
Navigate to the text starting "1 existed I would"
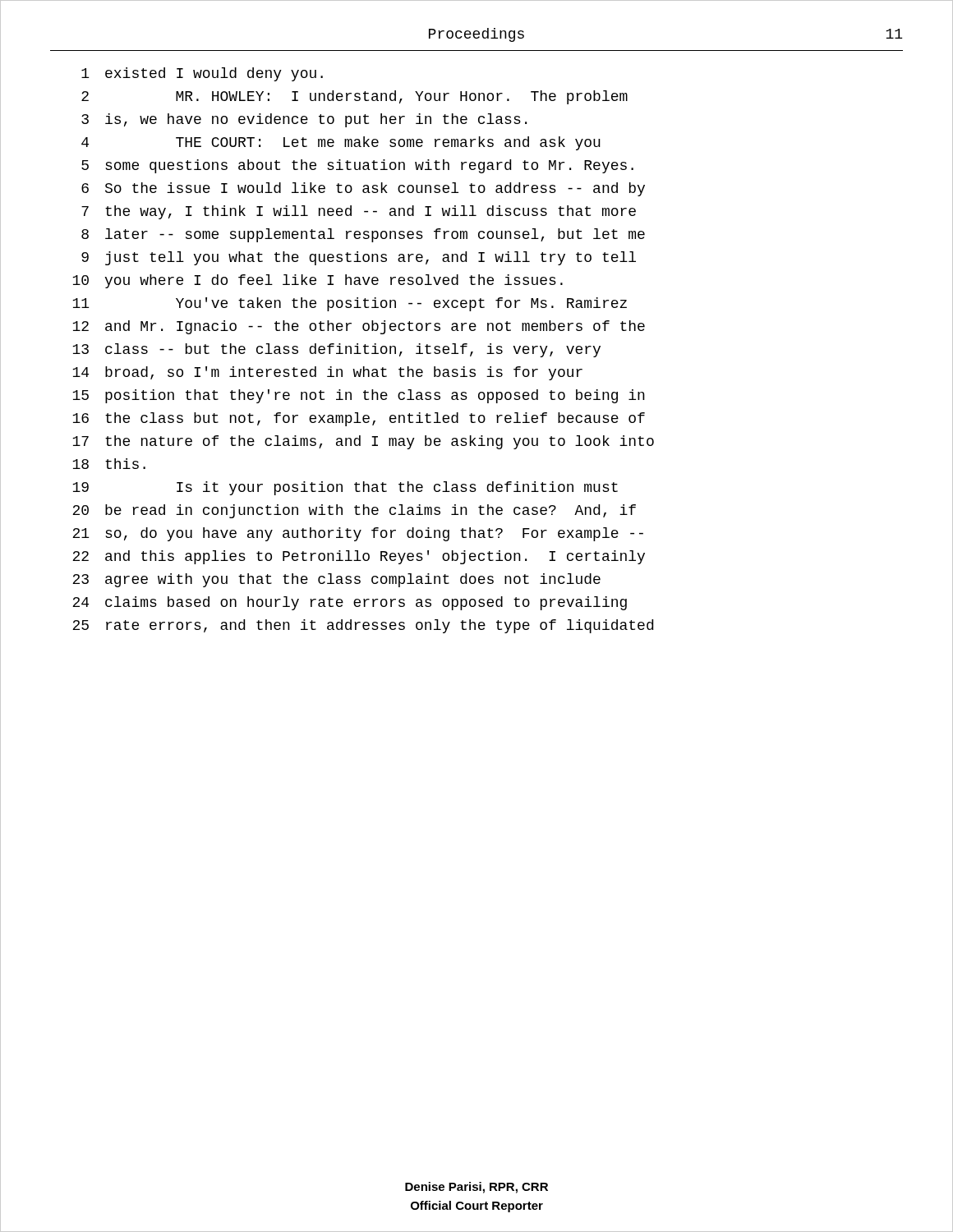pyautogui.click(x=476, y=350)
